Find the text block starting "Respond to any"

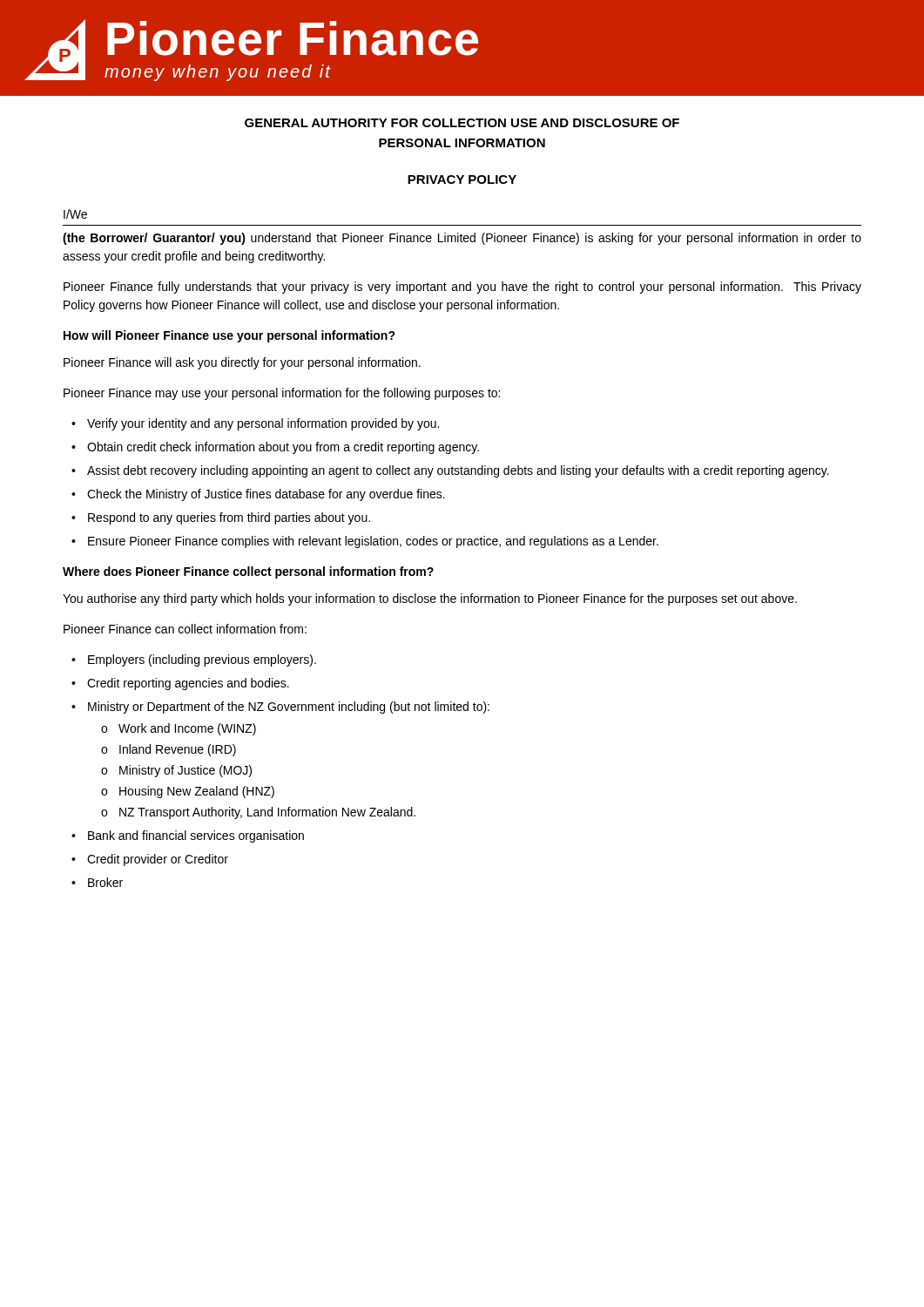[x=229, y=517]
